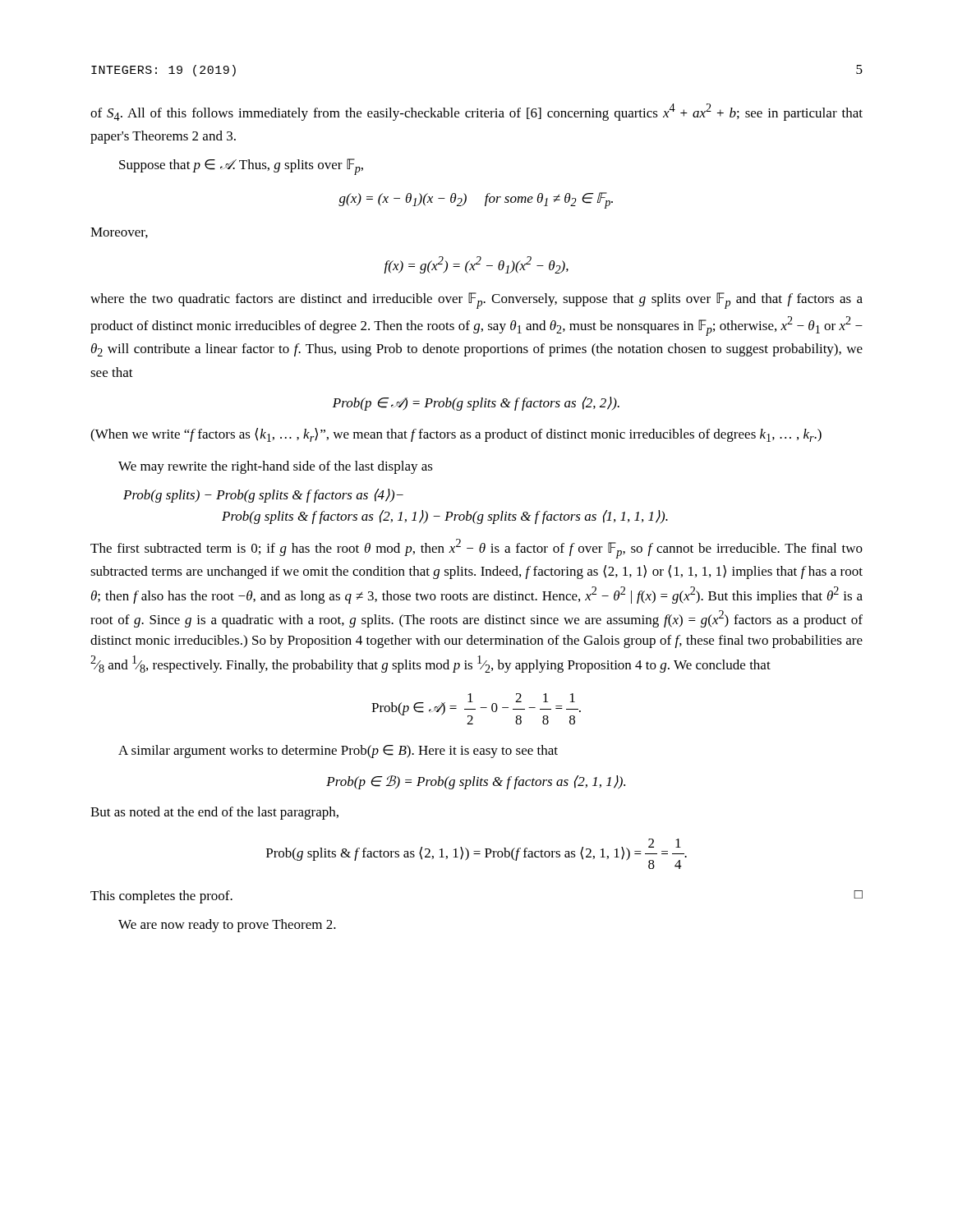Screen dimensions: 1232x953
Task: Point to the text block starting "(When we write “f"
Action: 476,436
